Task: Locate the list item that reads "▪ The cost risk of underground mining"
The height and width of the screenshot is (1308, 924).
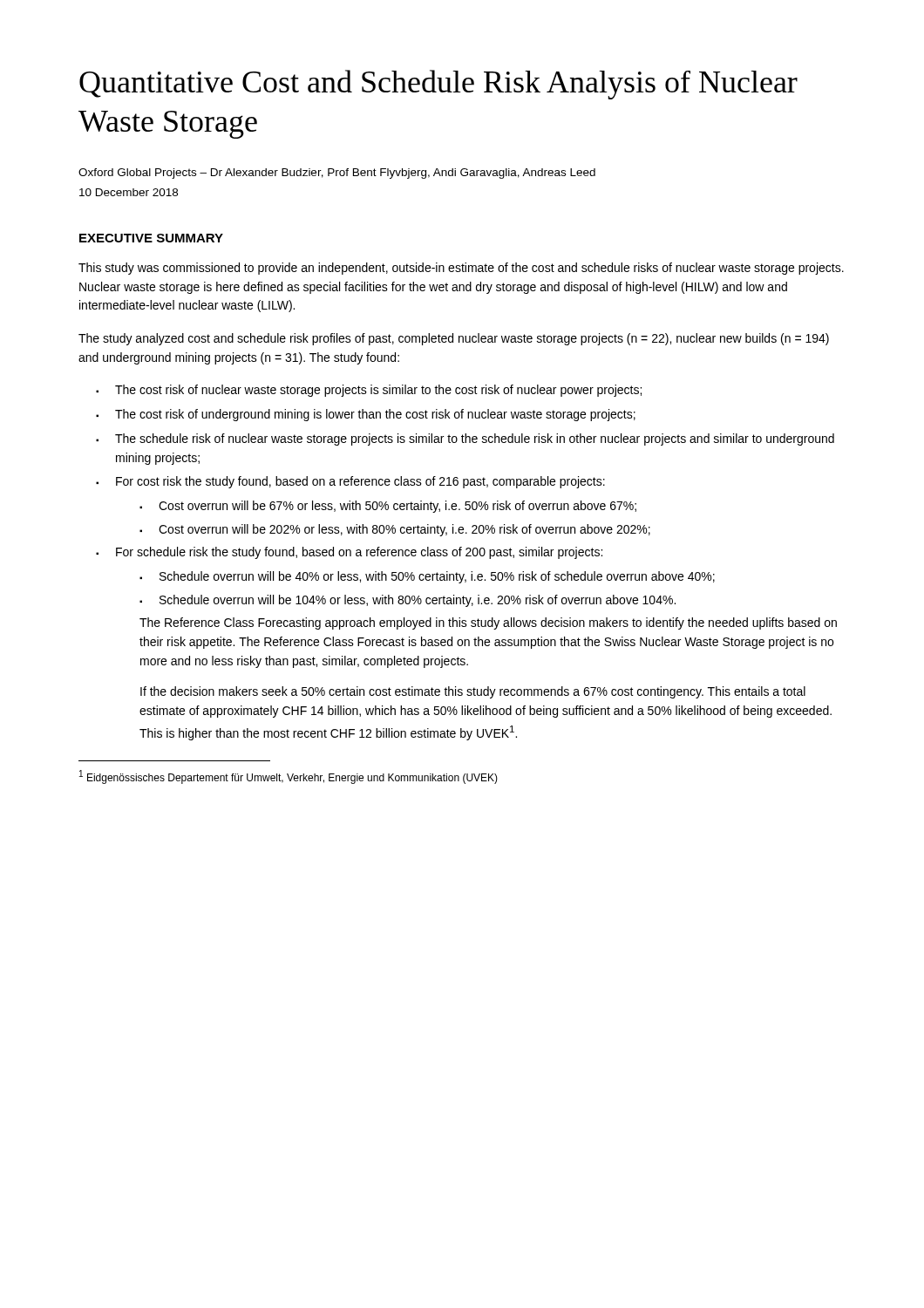Action: click(x=471, y=415)
